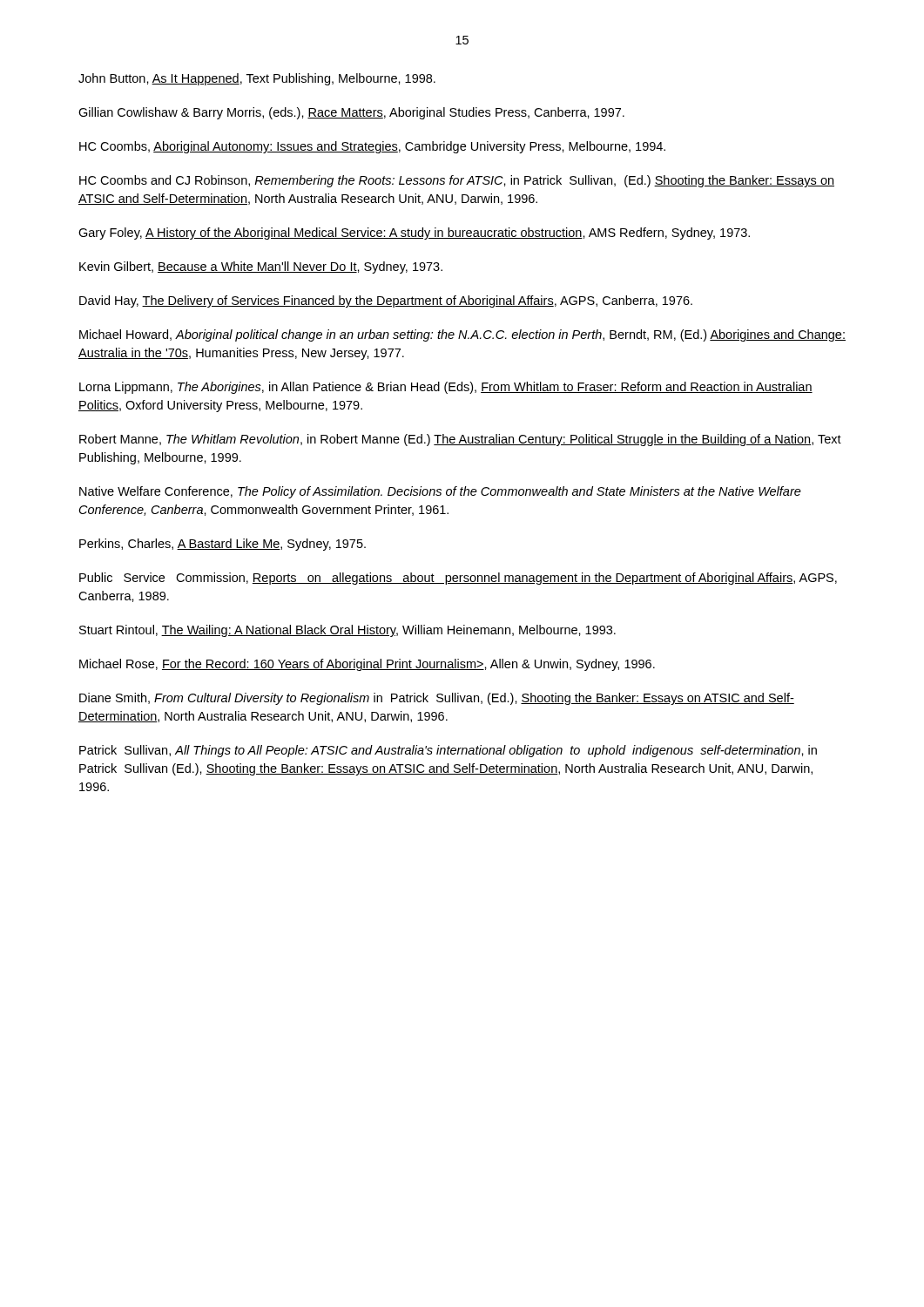Point to the block beginning "Diane Smith, From Cultural Diversity to Regionalism"
Screen dimensions: 1307x924
[x=436, y=707]
